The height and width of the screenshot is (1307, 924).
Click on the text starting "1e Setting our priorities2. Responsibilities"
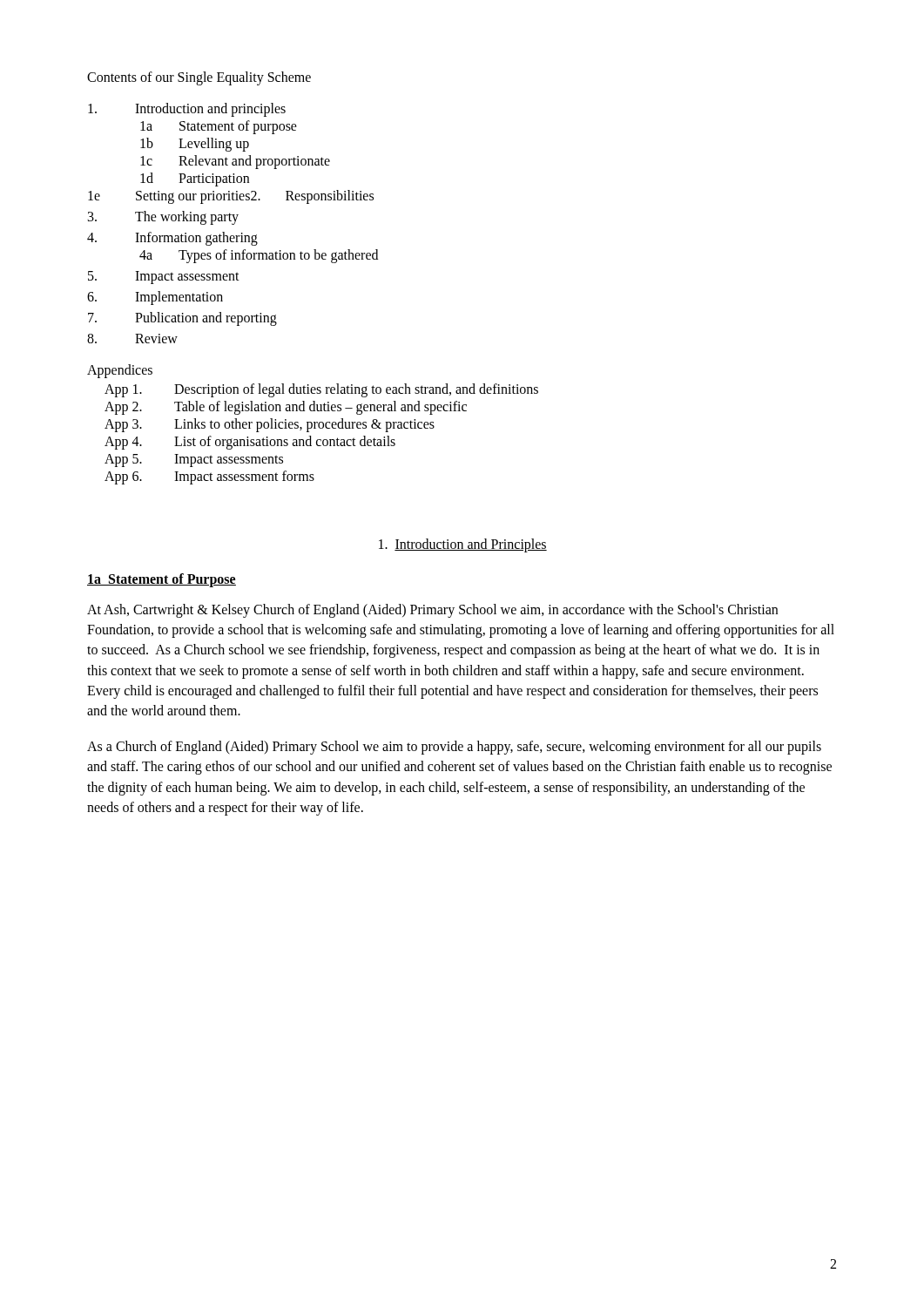[231, 196]
